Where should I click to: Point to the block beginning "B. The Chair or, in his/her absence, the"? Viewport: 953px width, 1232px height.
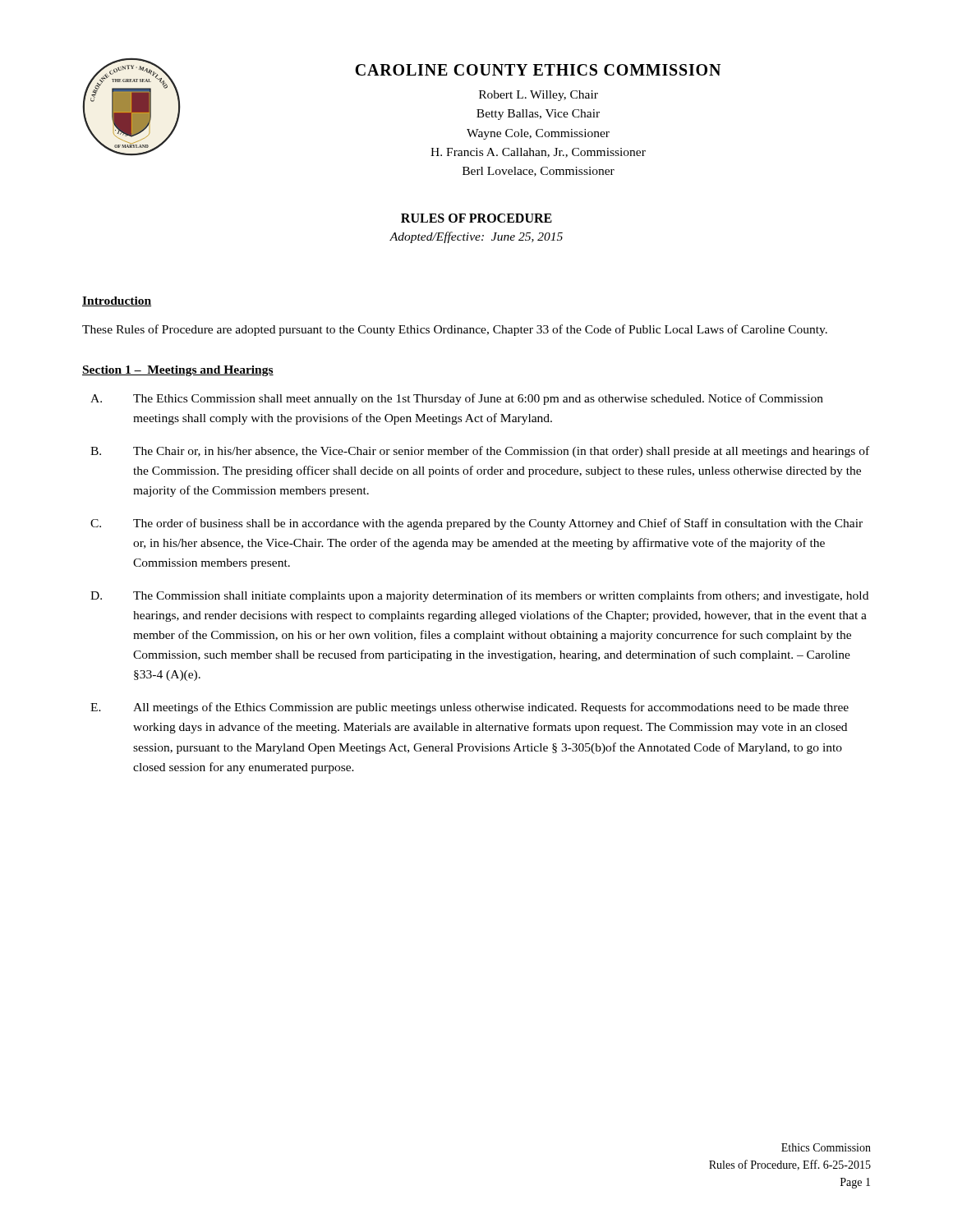476,471
